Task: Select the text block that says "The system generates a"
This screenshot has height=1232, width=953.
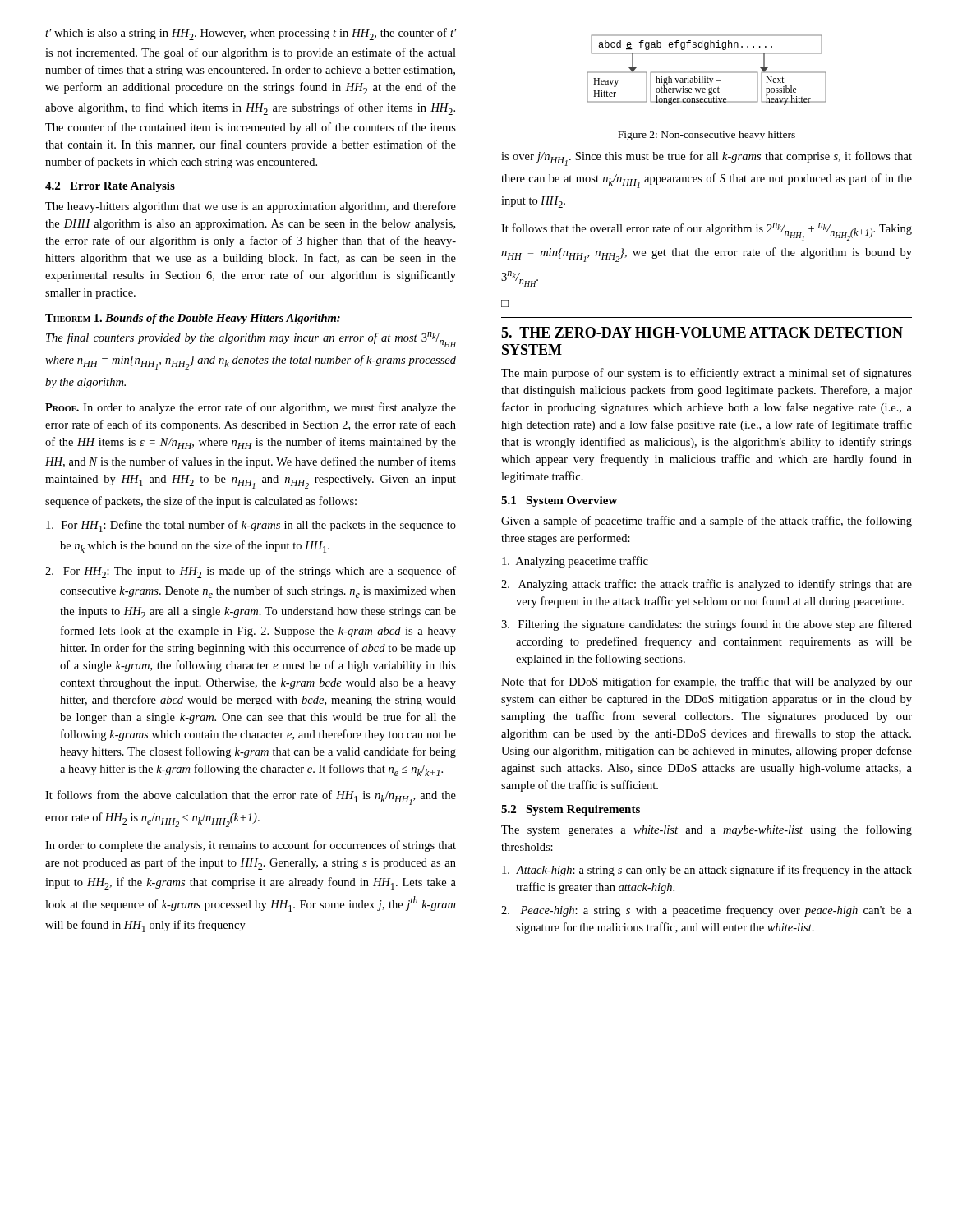Action: [707, 839]
